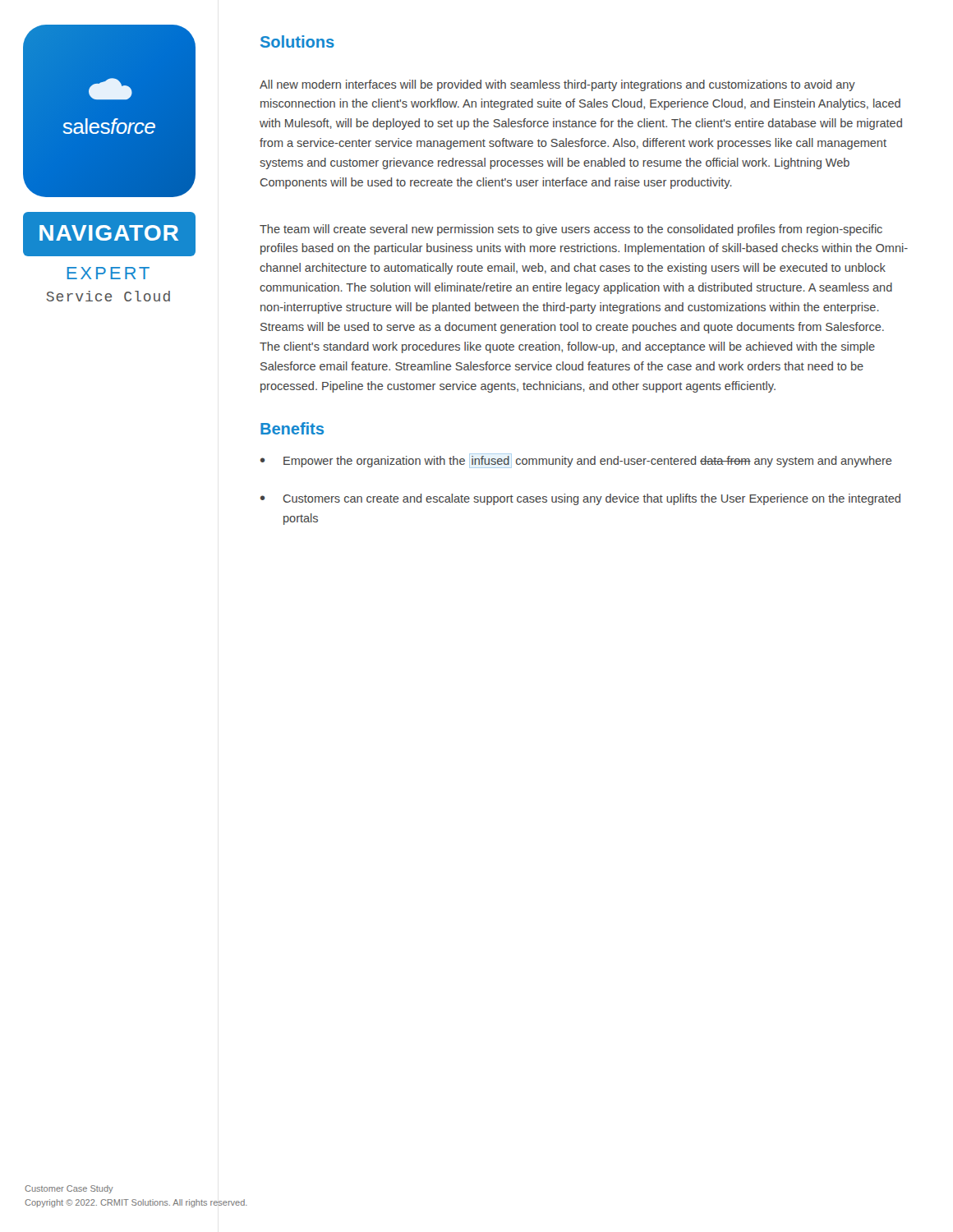Select the text block that says "All new modern interfaces will be"
953x1232 pixels.
(584, 134)
